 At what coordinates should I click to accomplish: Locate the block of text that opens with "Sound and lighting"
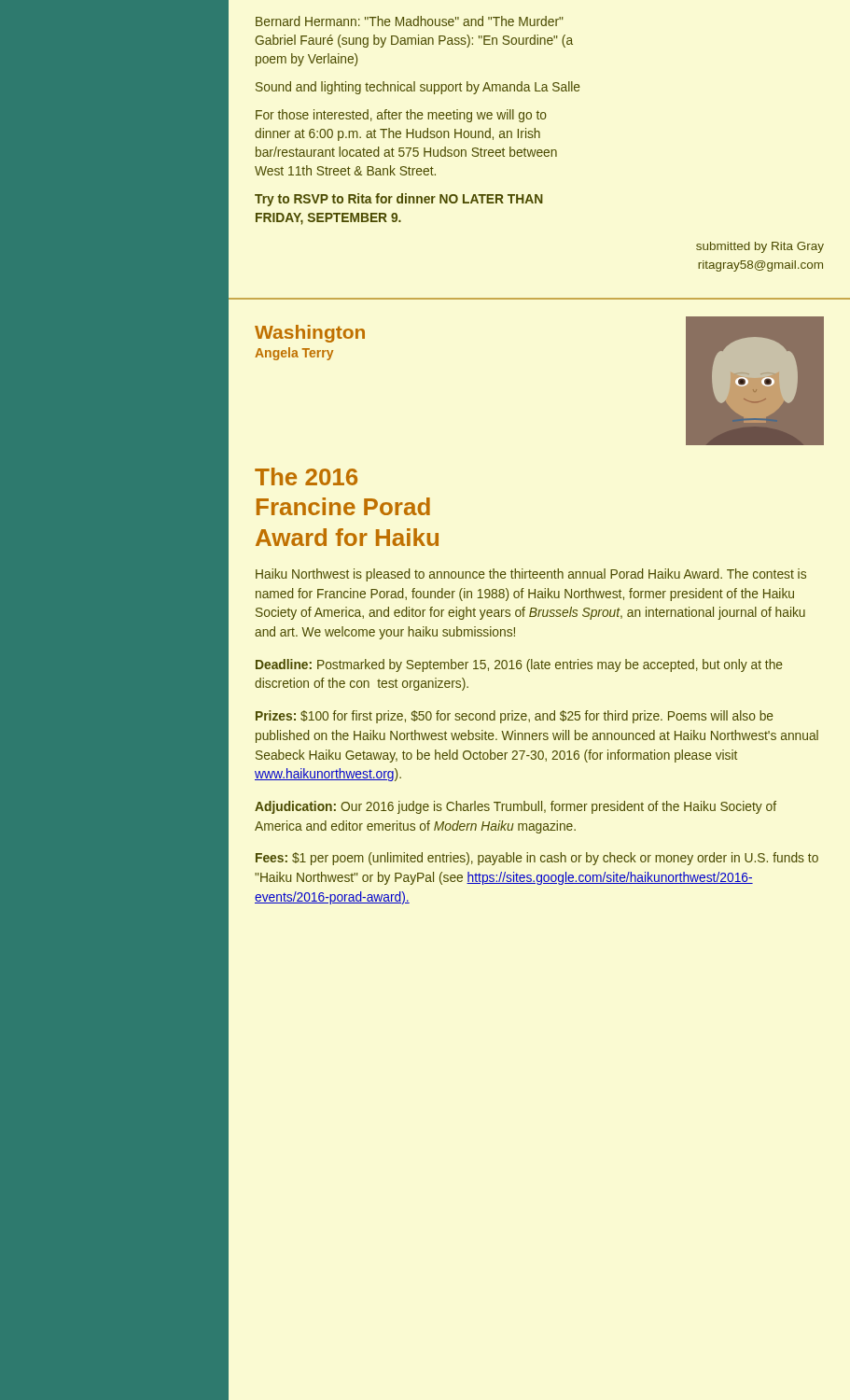pos(539,88)
